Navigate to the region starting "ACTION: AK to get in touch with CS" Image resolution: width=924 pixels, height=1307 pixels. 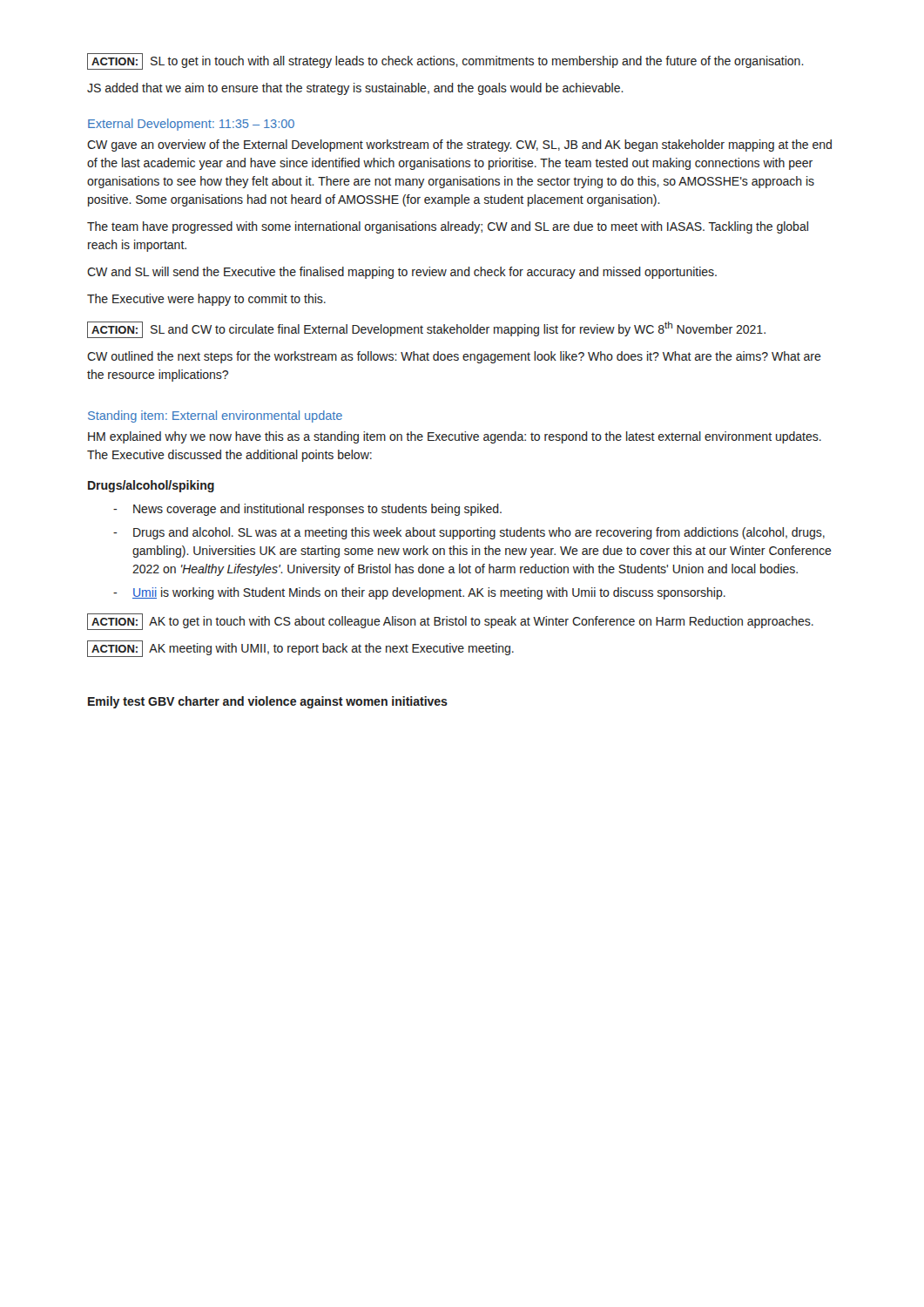(x=451, y=621)
